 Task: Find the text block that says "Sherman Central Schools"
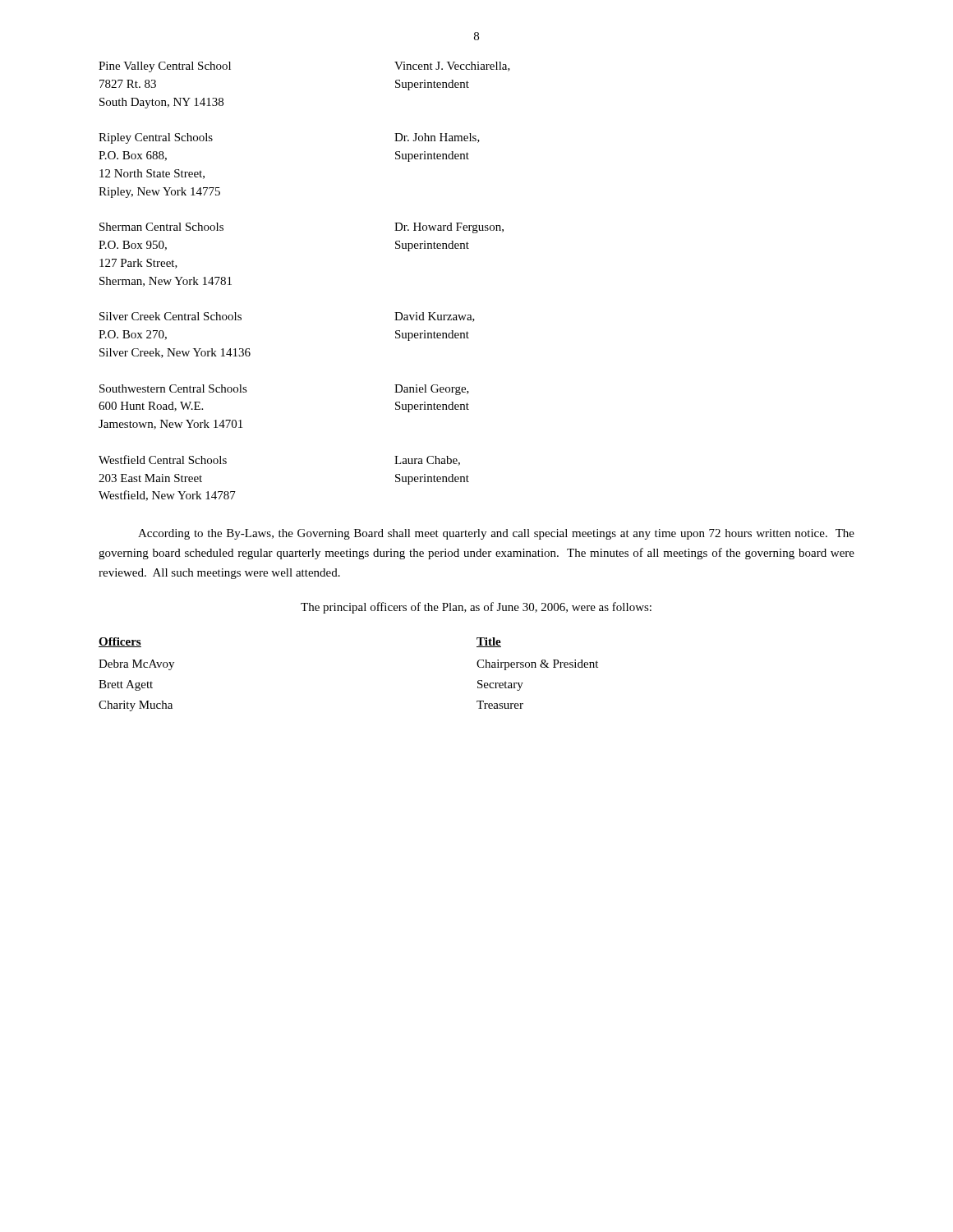click(x=165, y=254)
